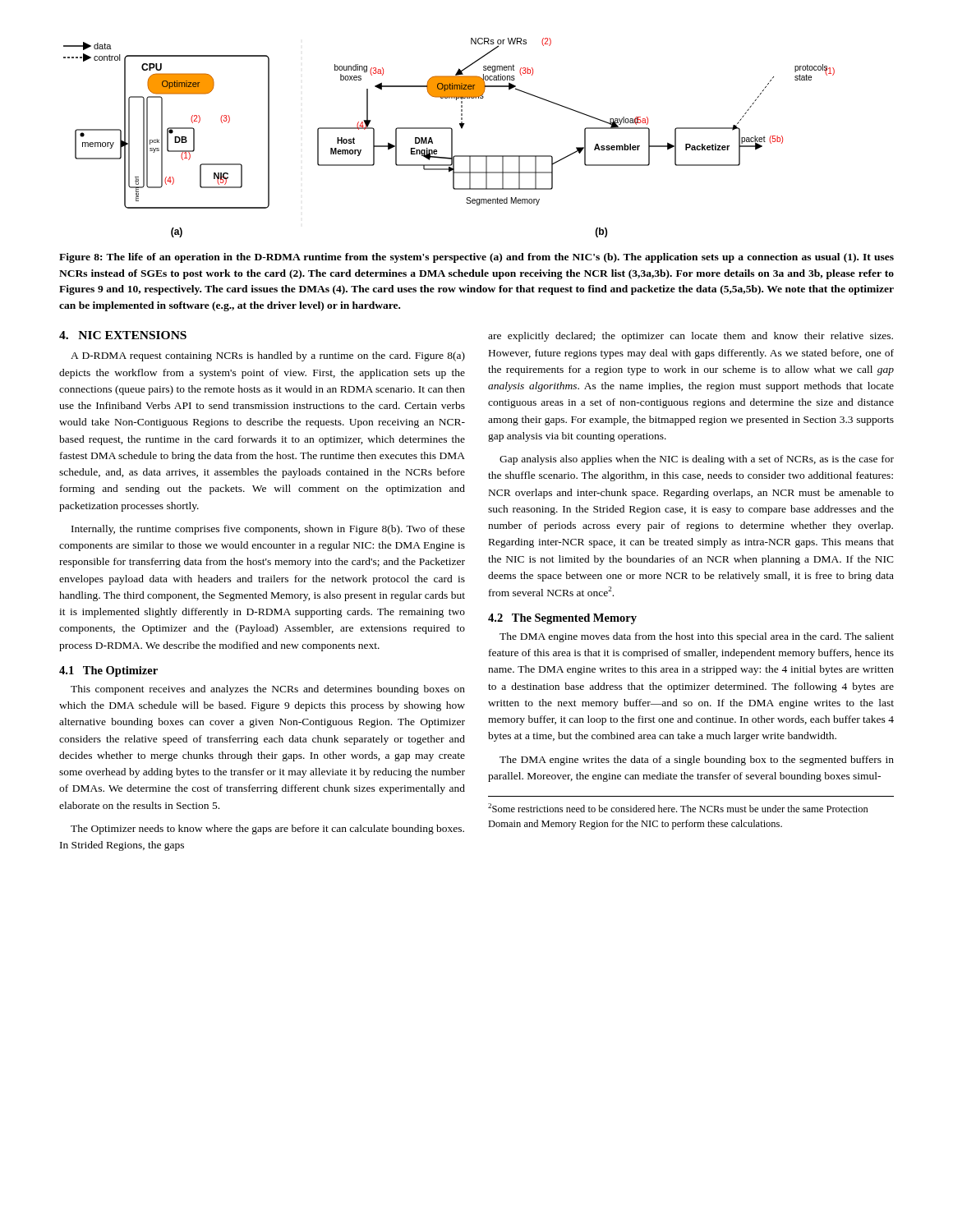Click on the text block starting "The DMA engine moves data from the"
This screenshot has width=953, height=1232.
pos(691,686)
